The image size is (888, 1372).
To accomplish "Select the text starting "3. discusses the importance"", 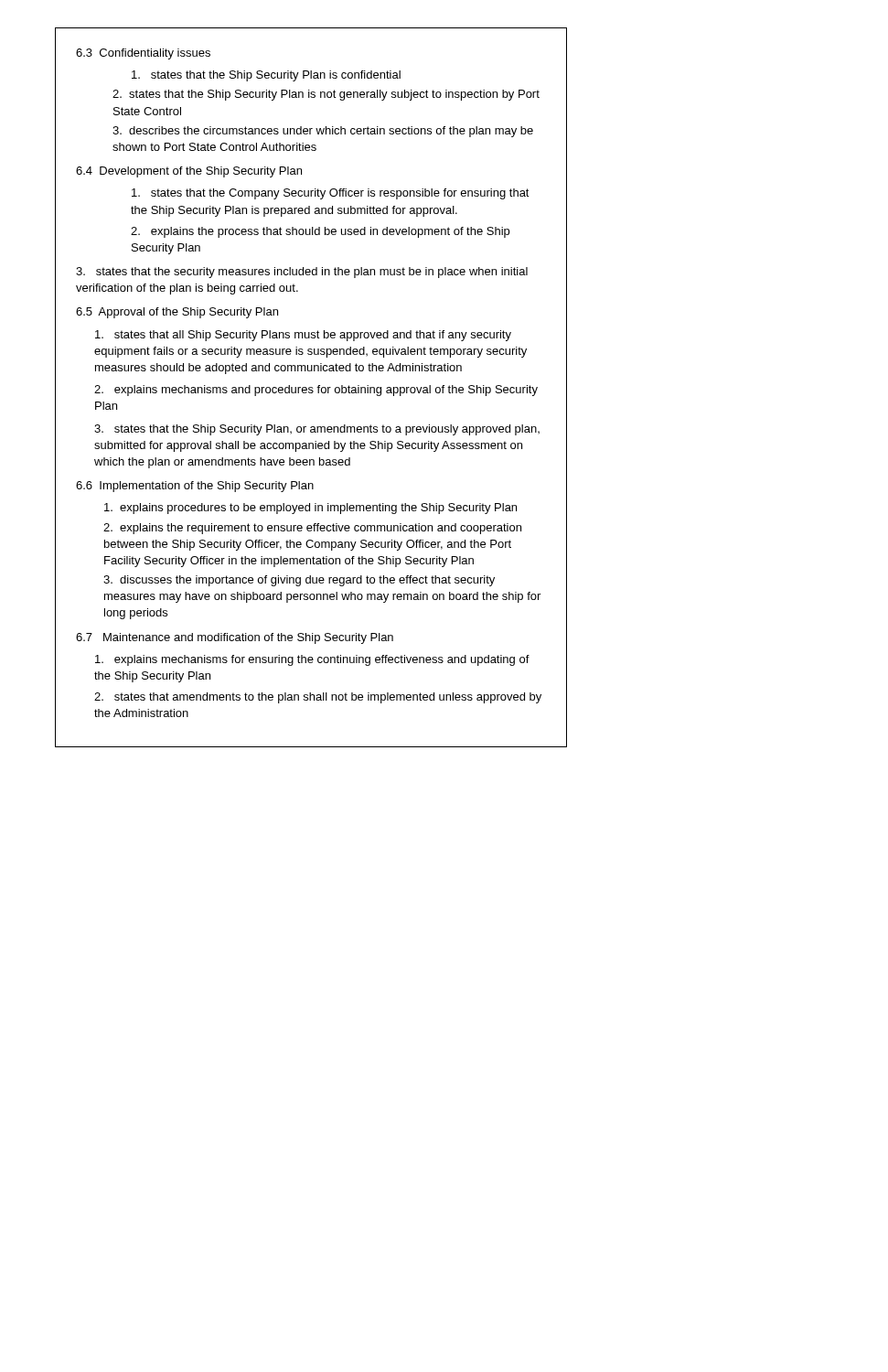I will click(322, 596).
